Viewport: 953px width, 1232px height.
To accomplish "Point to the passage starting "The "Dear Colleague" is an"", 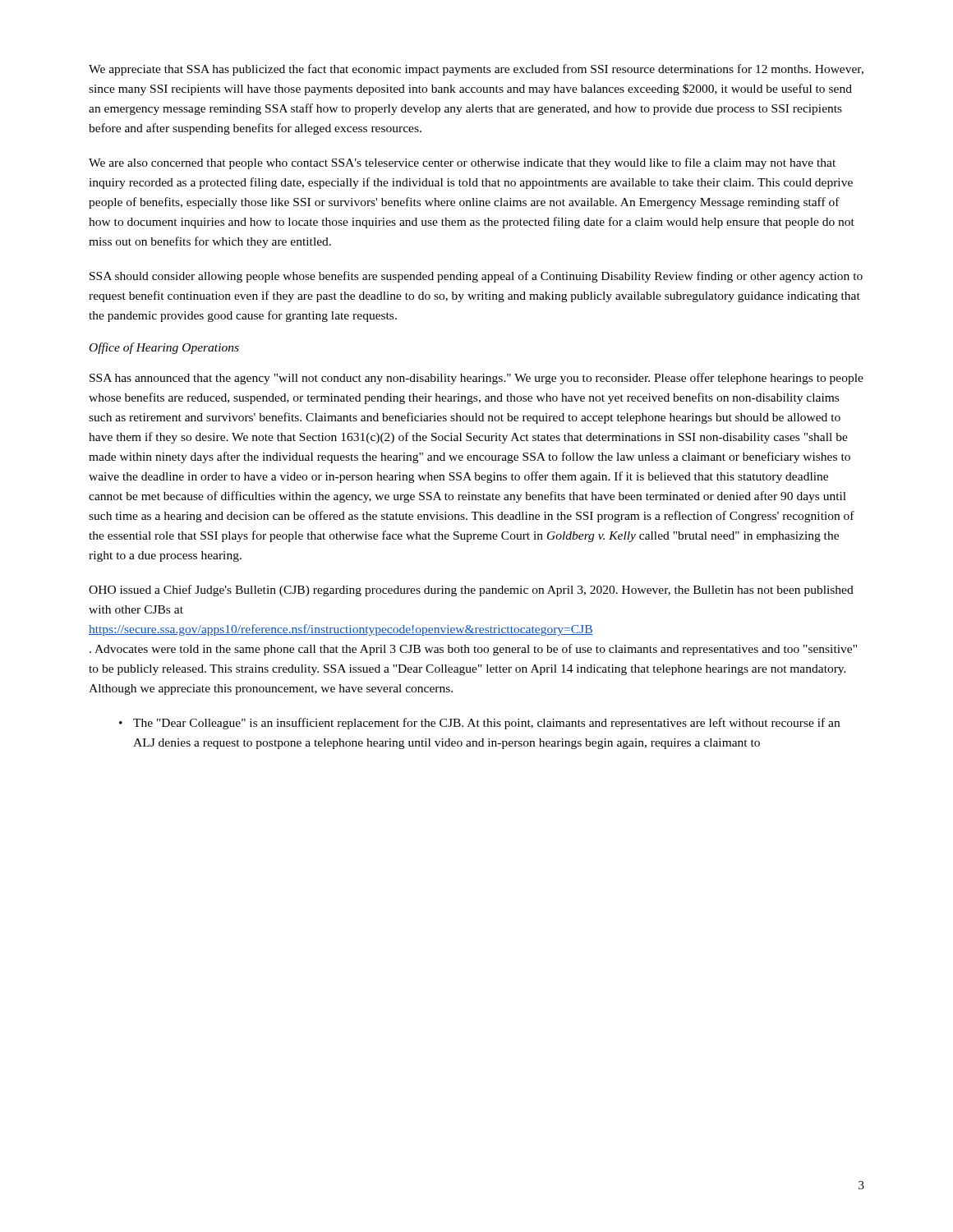I will click(487, 733).
